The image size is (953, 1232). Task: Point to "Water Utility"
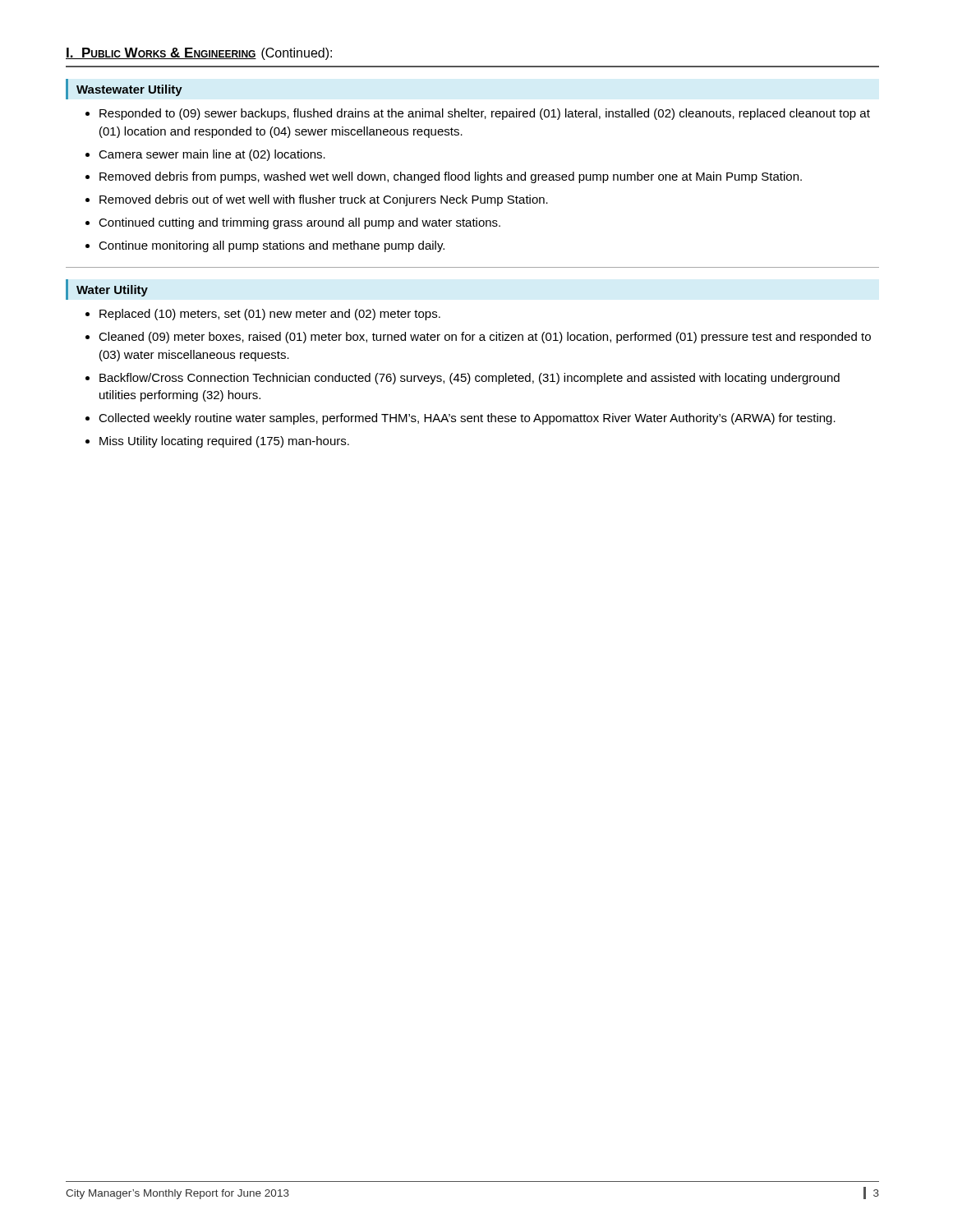tap(112, 290)
